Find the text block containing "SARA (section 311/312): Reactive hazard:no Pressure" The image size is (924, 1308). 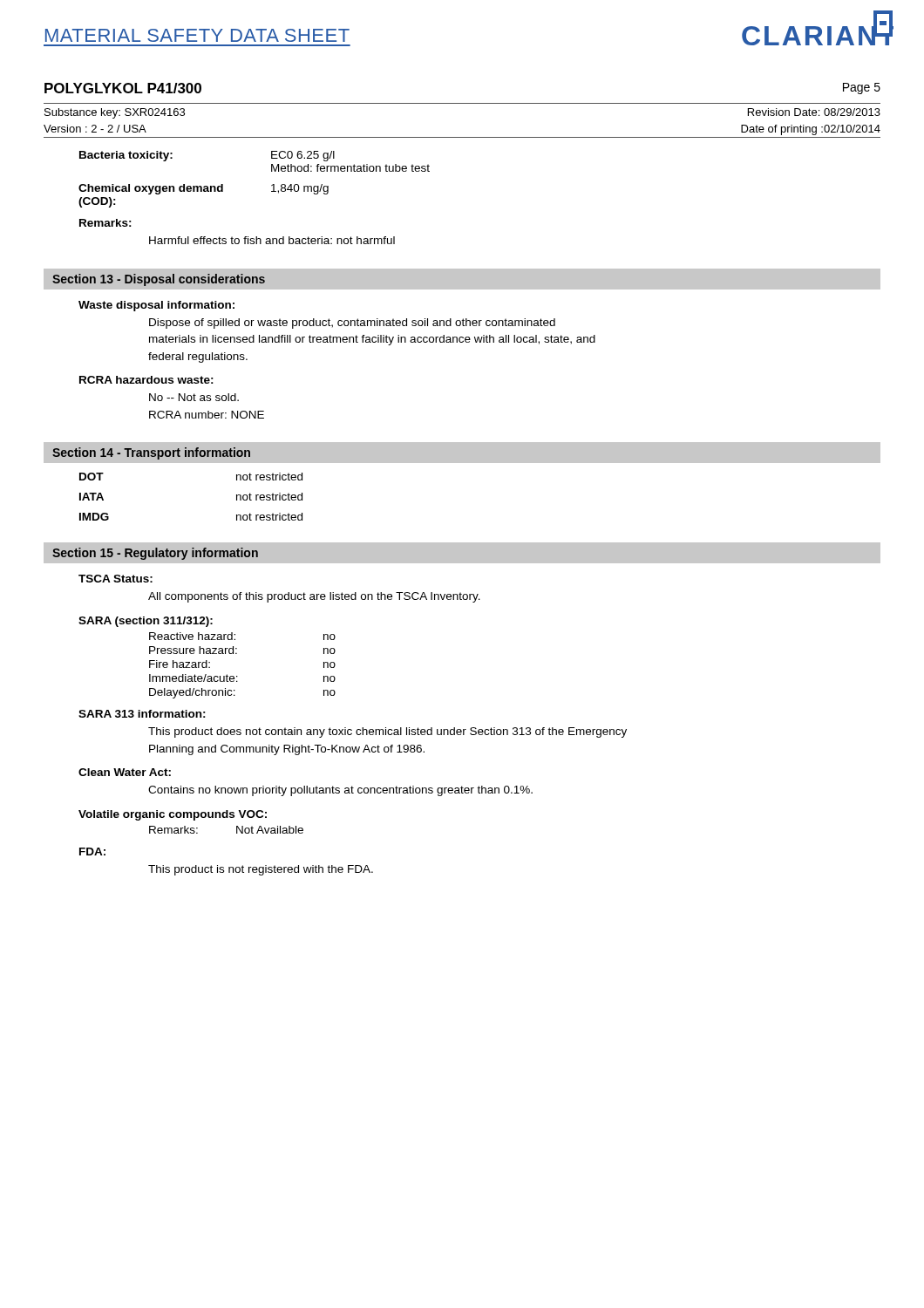pos(146,622)
